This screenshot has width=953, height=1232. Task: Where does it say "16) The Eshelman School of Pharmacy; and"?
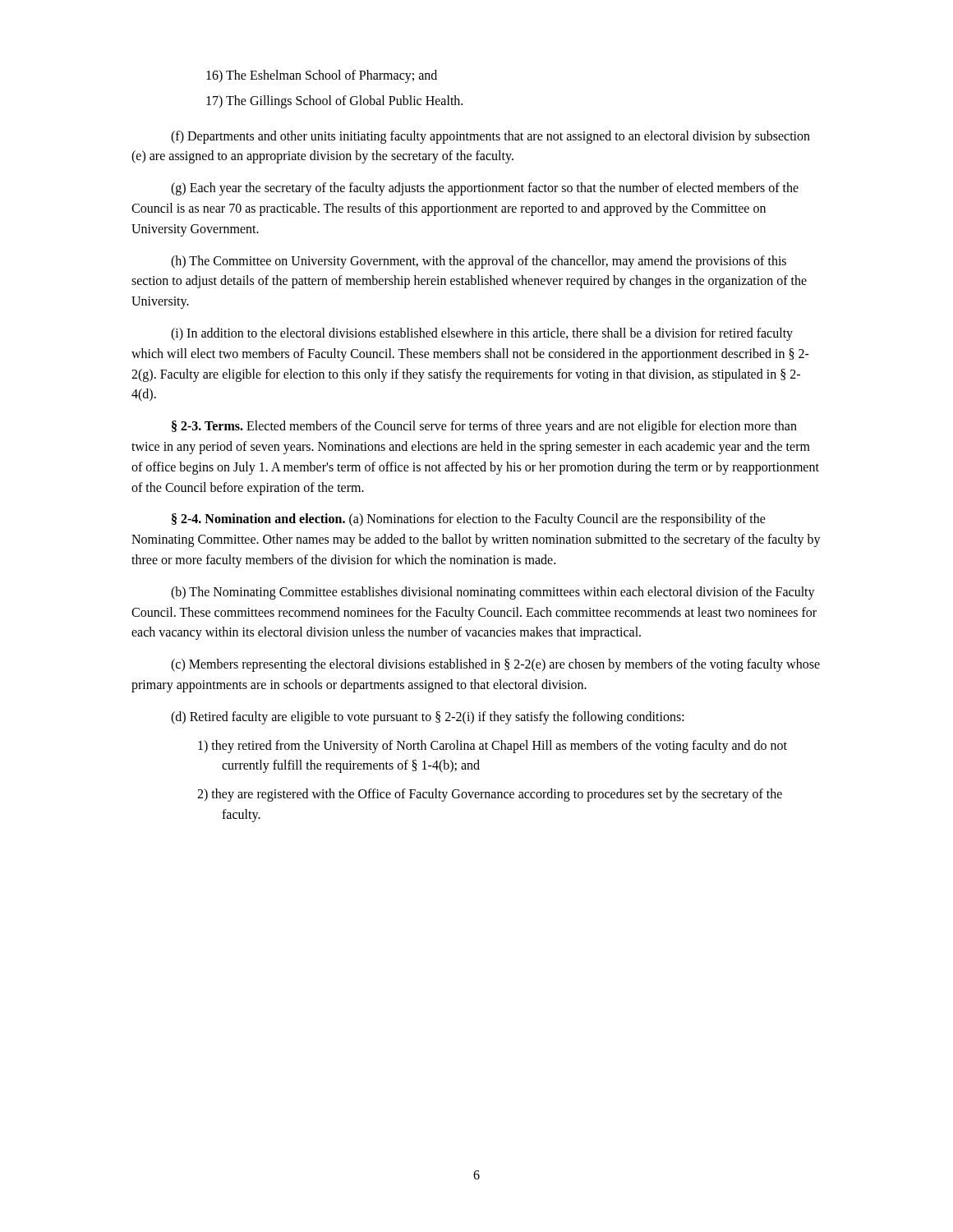click(321, 75)
